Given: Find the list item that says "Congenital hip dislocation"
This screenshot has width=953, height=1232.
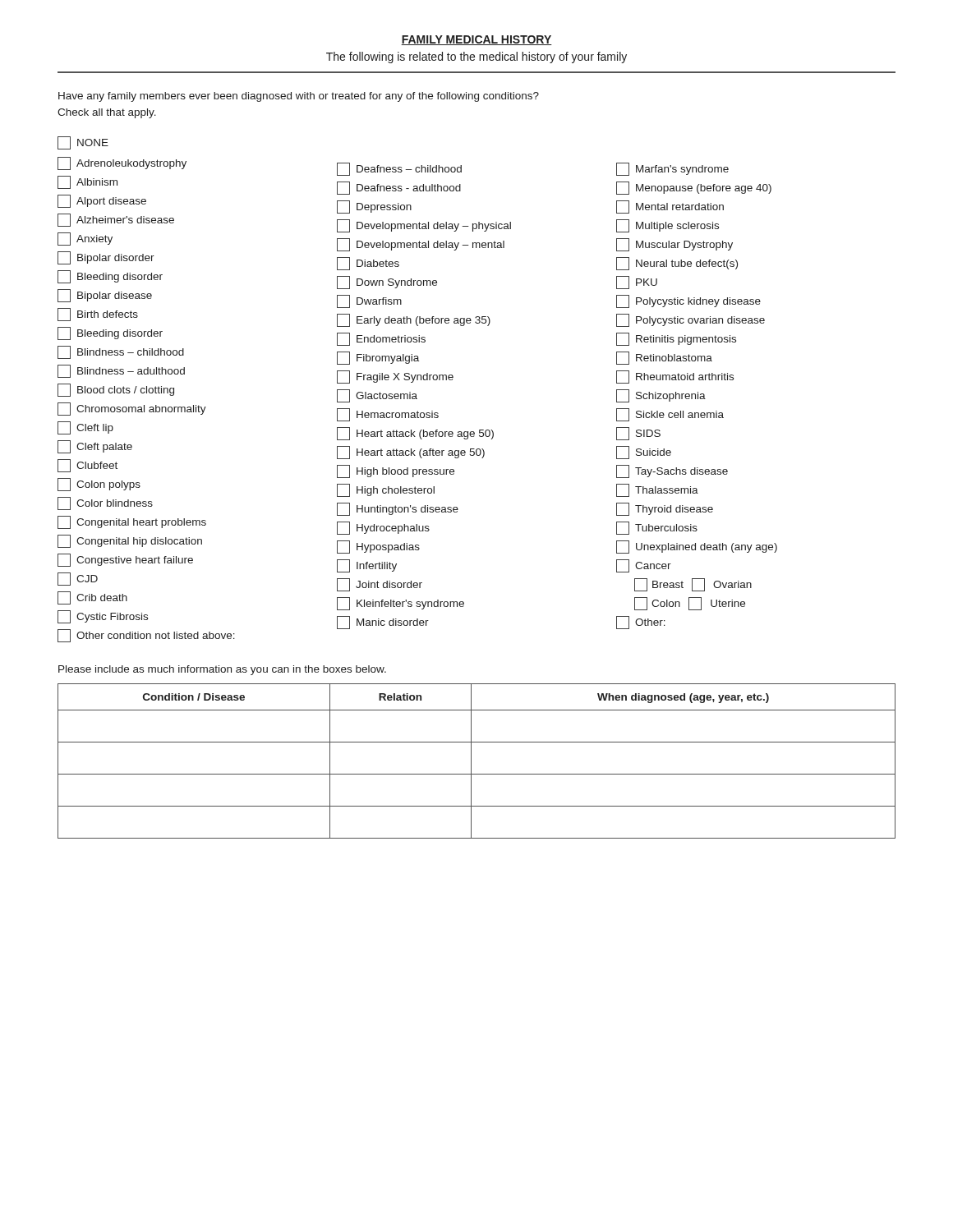Looking at the screenshot, I should tap(130, 541).
